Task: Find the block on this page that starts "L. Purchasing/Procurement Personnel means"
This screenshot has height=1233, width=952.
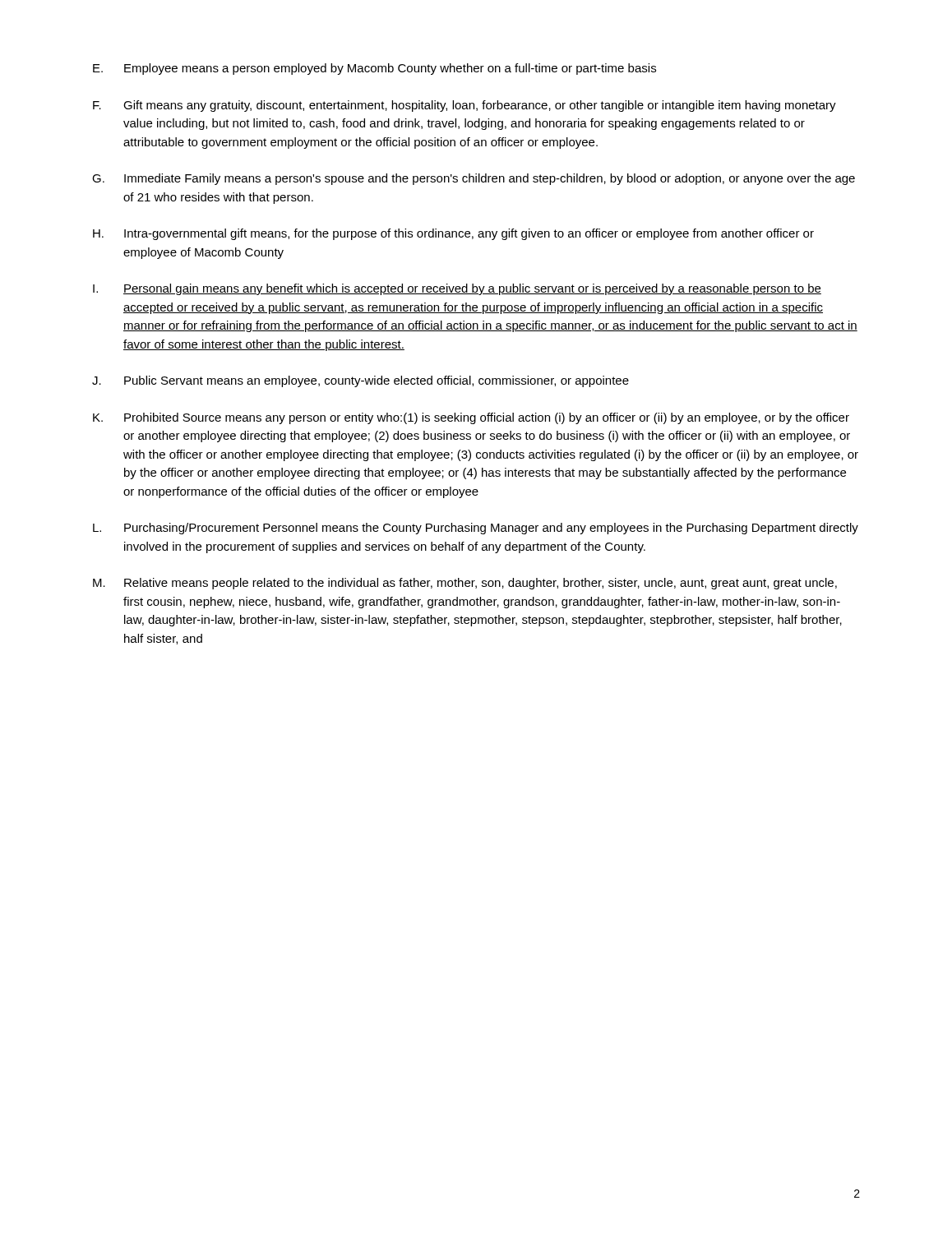Action: point(476,537)
